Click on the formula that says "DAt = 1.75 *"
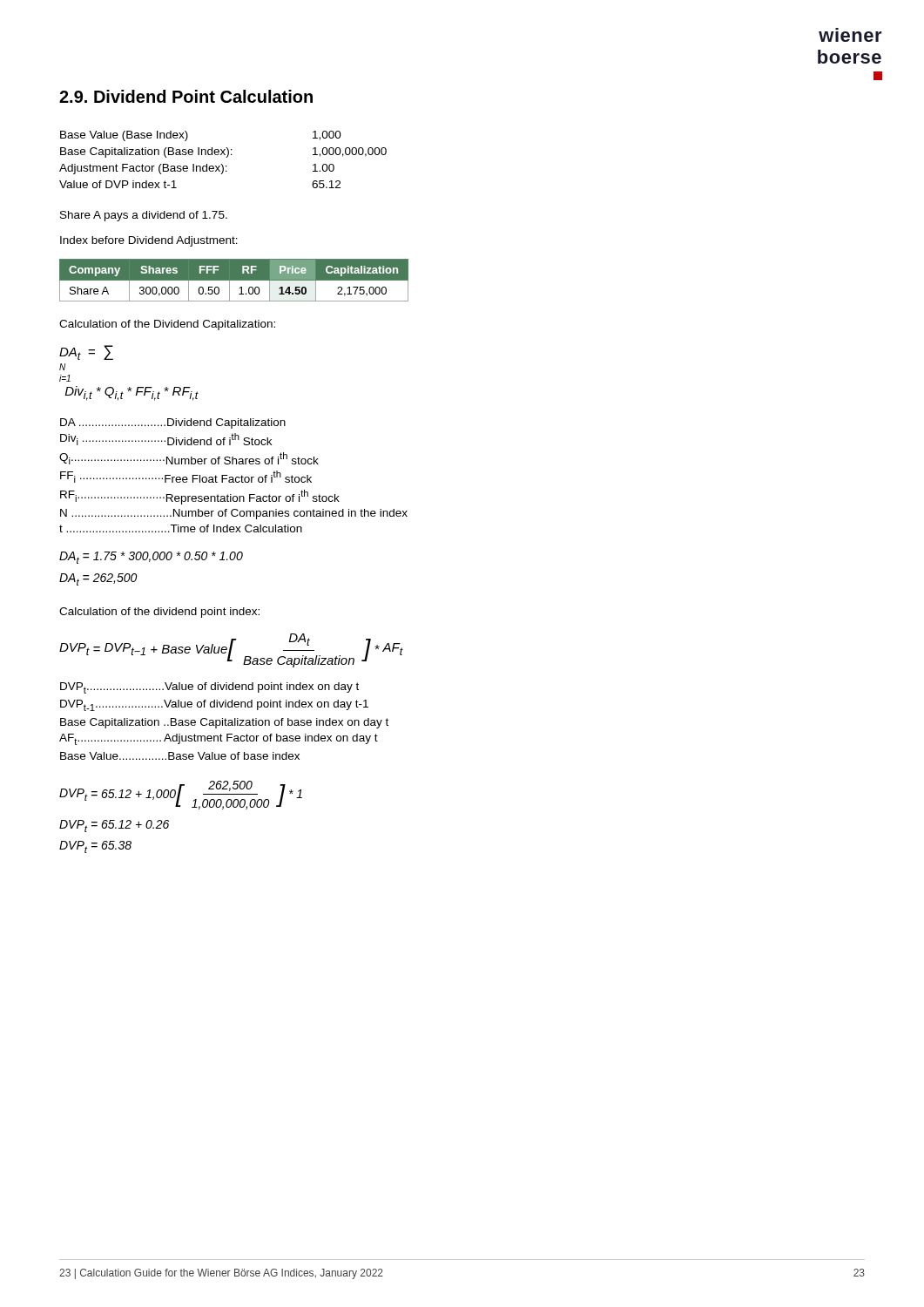The height and width of the screenshot is (1307, 924). 151,557
